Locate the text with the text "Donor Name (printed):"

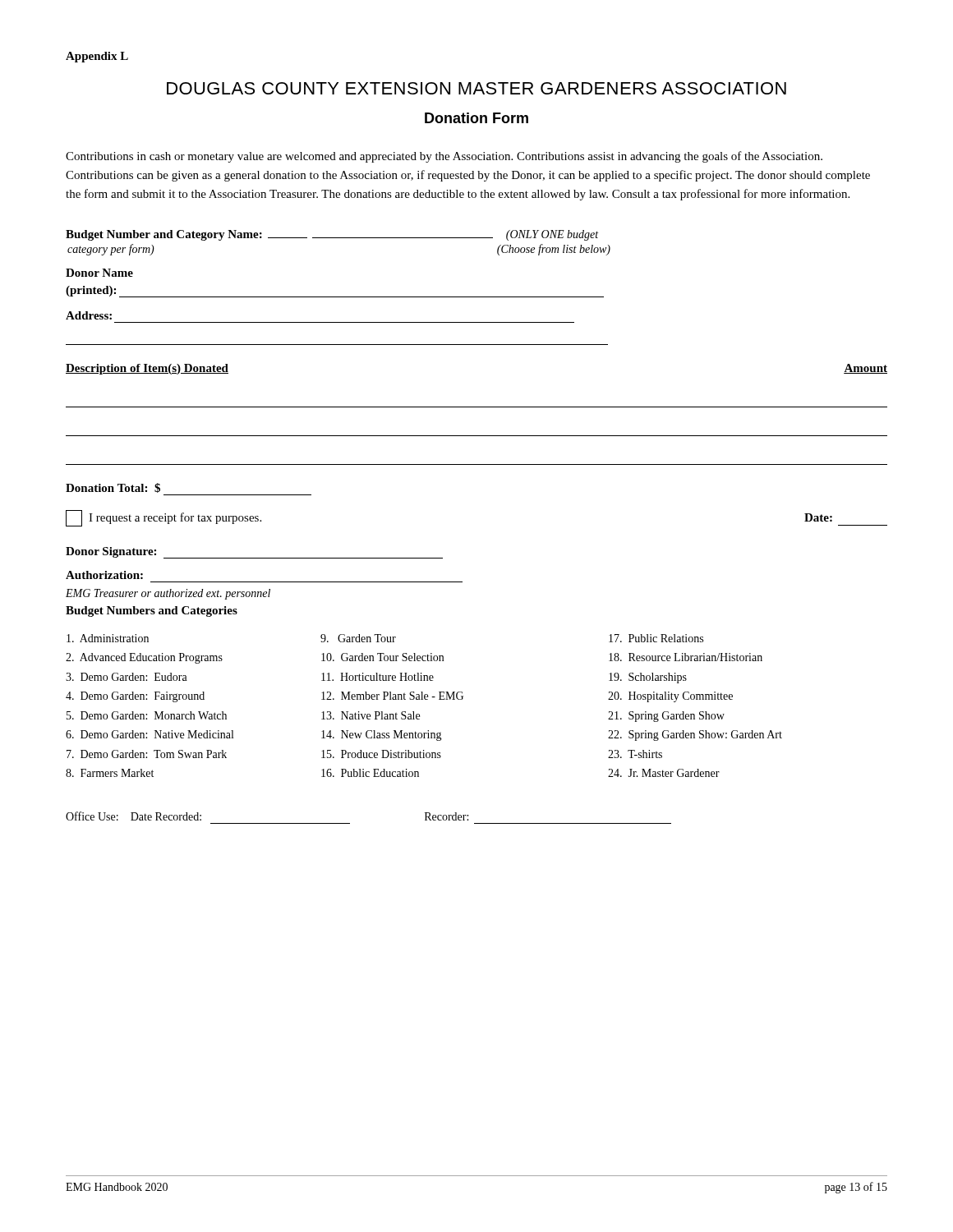point(99,273)
